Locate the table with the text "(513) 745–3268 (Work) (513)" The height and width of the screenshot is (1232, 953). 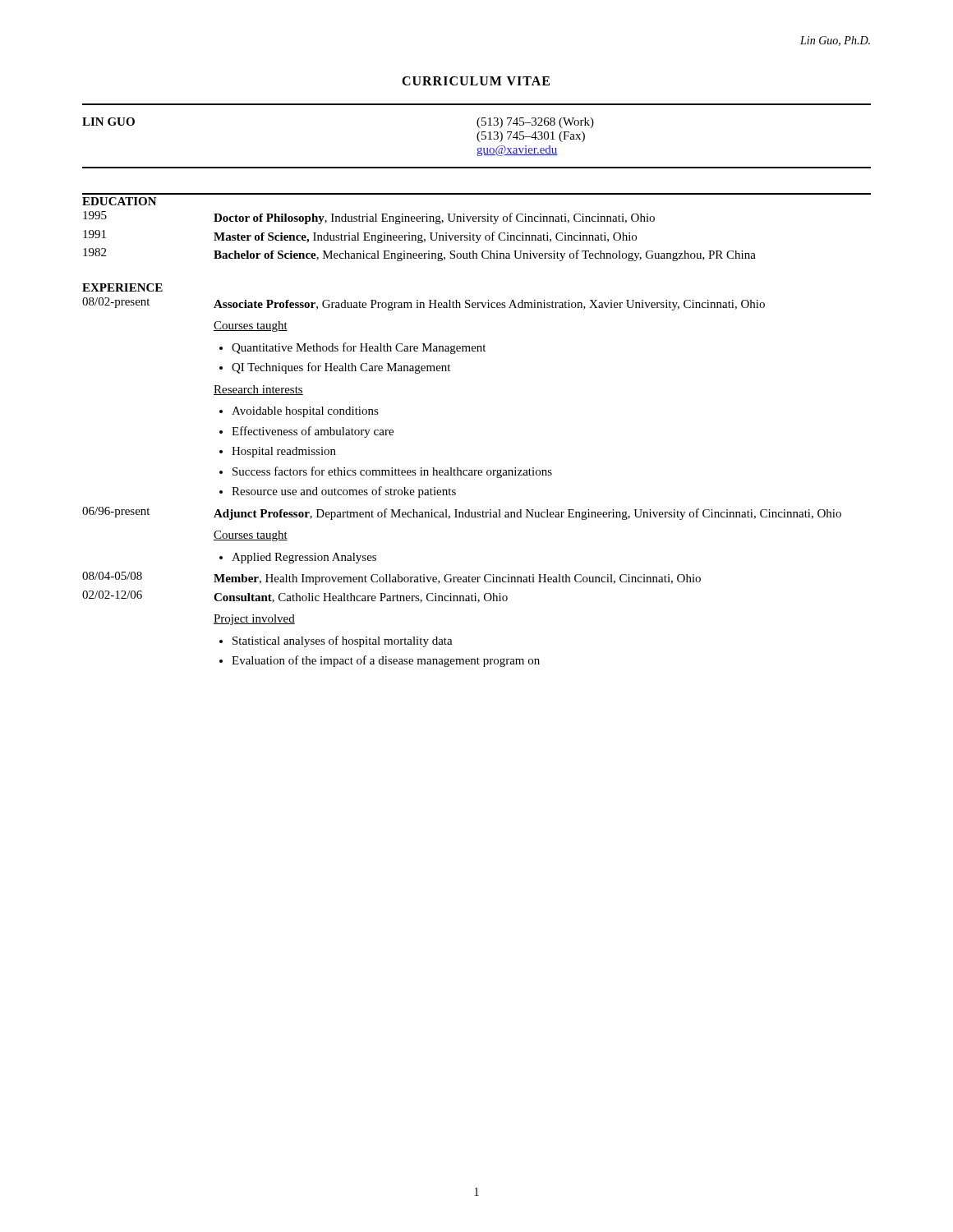(476, 136)
